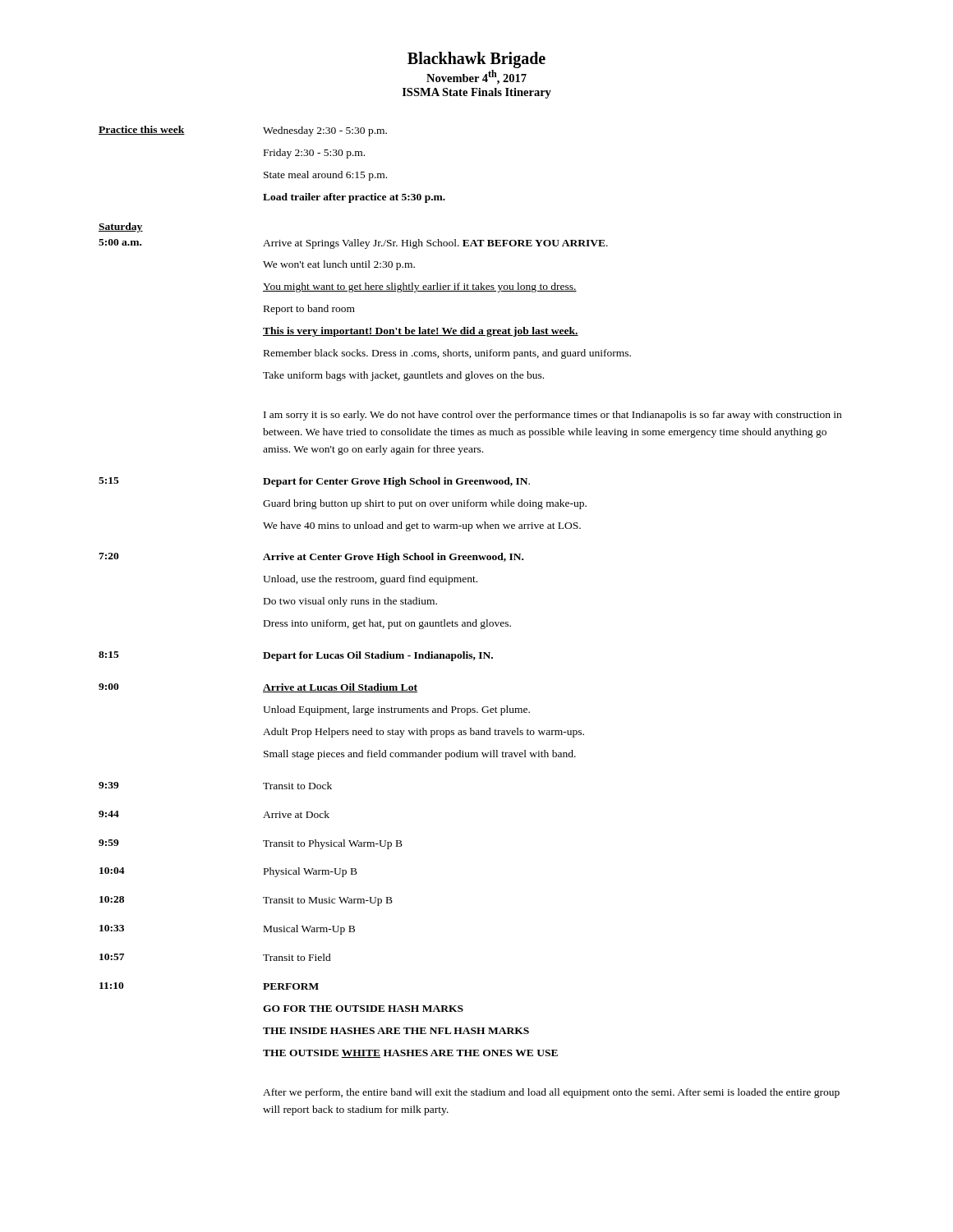Click on the block starting "Depart for Center"
Screen dimensions: 1232x953
[x=559, y=504]
